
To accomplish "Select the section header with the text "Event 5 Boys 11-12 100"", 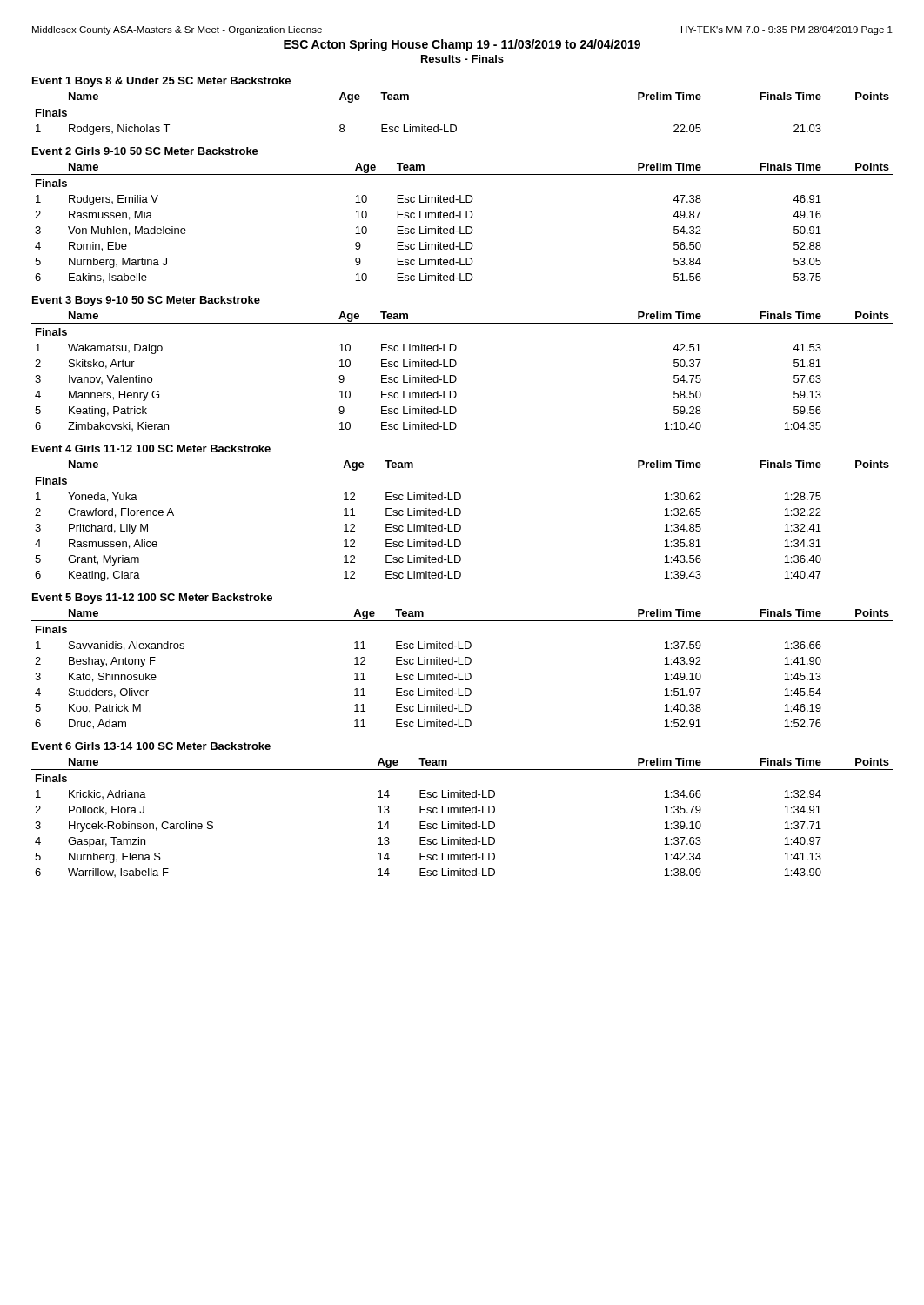I will point(152,597).
